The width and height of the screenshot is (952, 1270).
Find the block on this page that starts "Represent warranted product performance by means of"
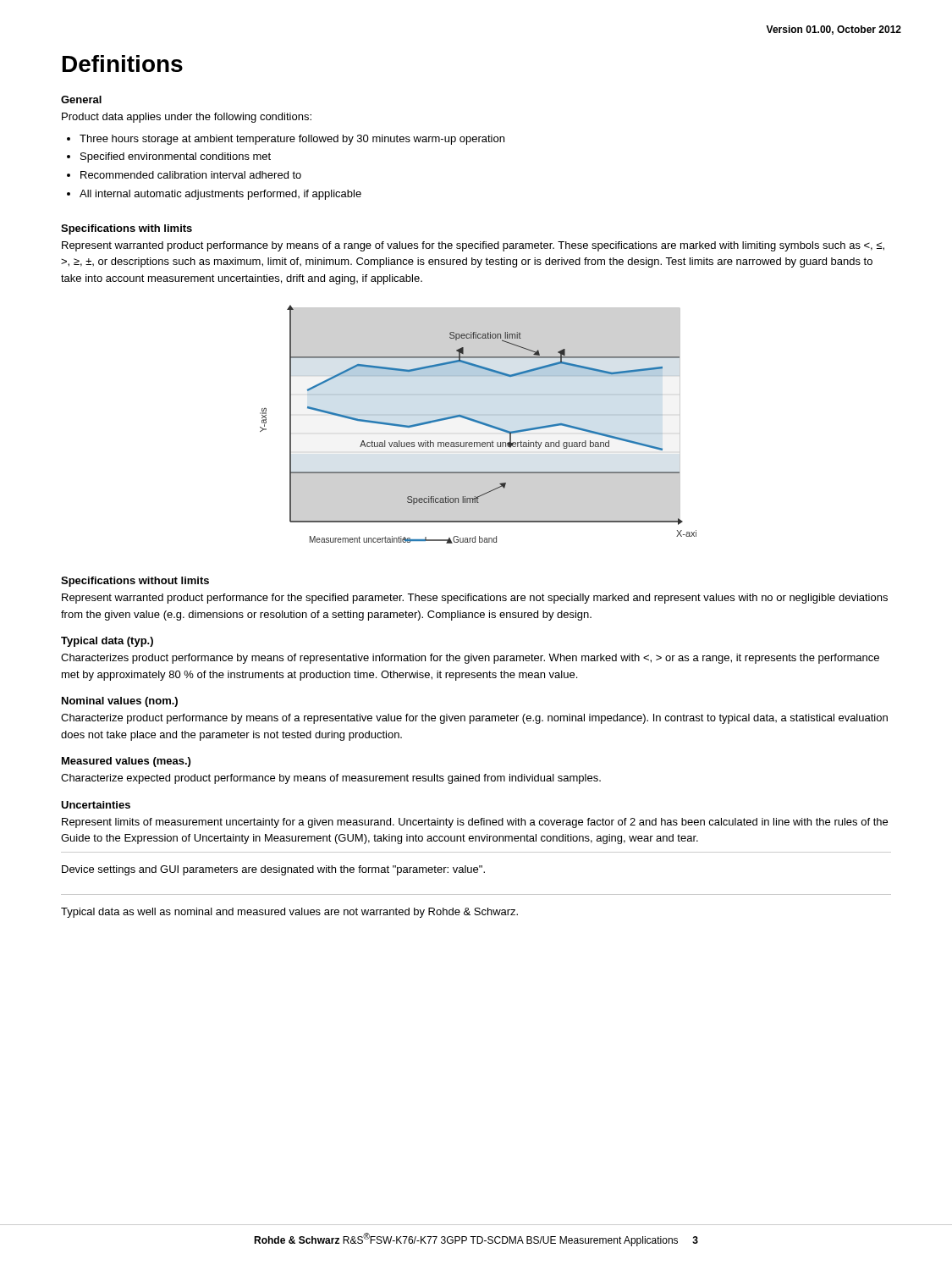473,261
